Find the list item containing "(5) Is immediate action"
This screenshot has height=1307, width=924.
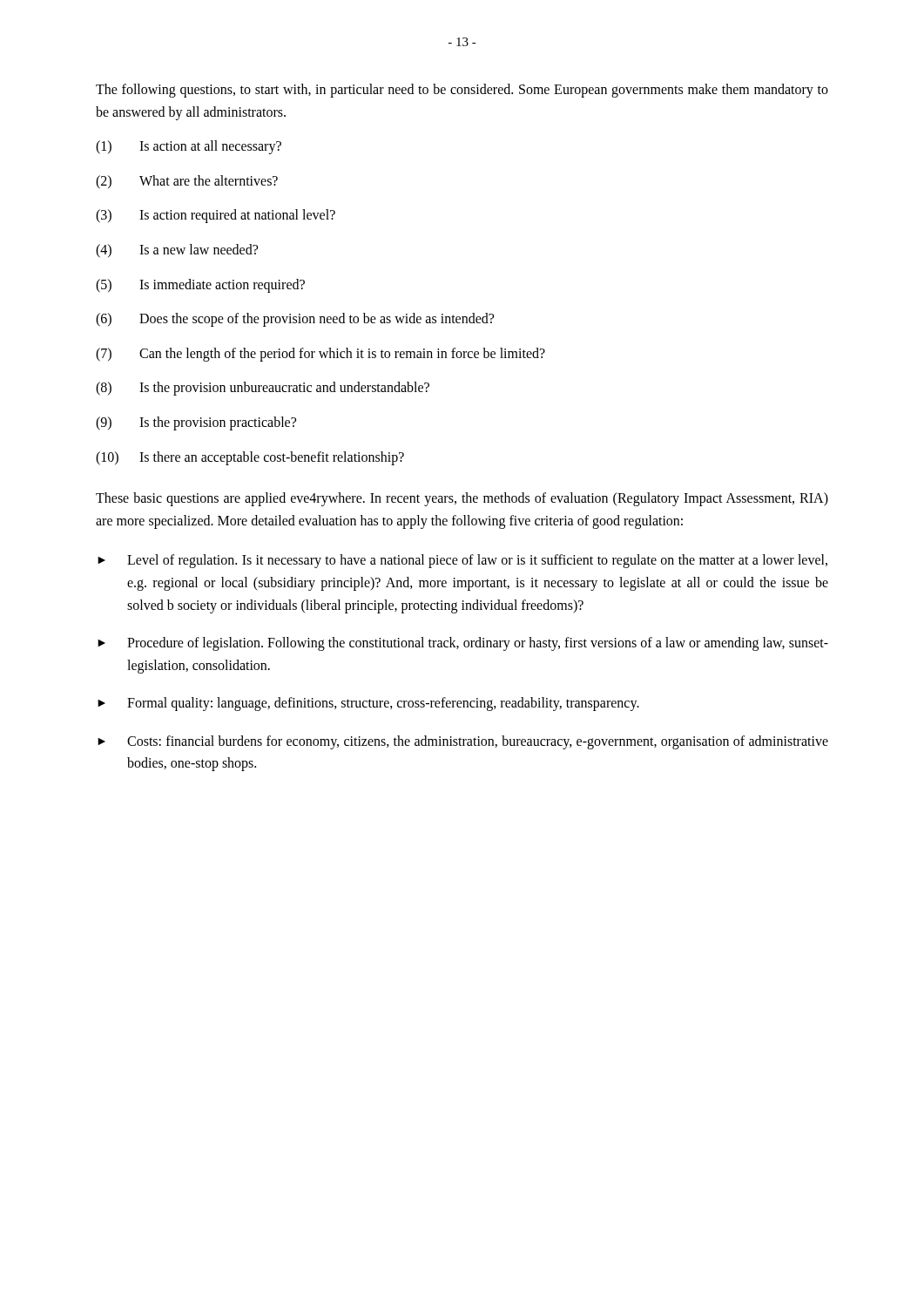click(201, 284)
